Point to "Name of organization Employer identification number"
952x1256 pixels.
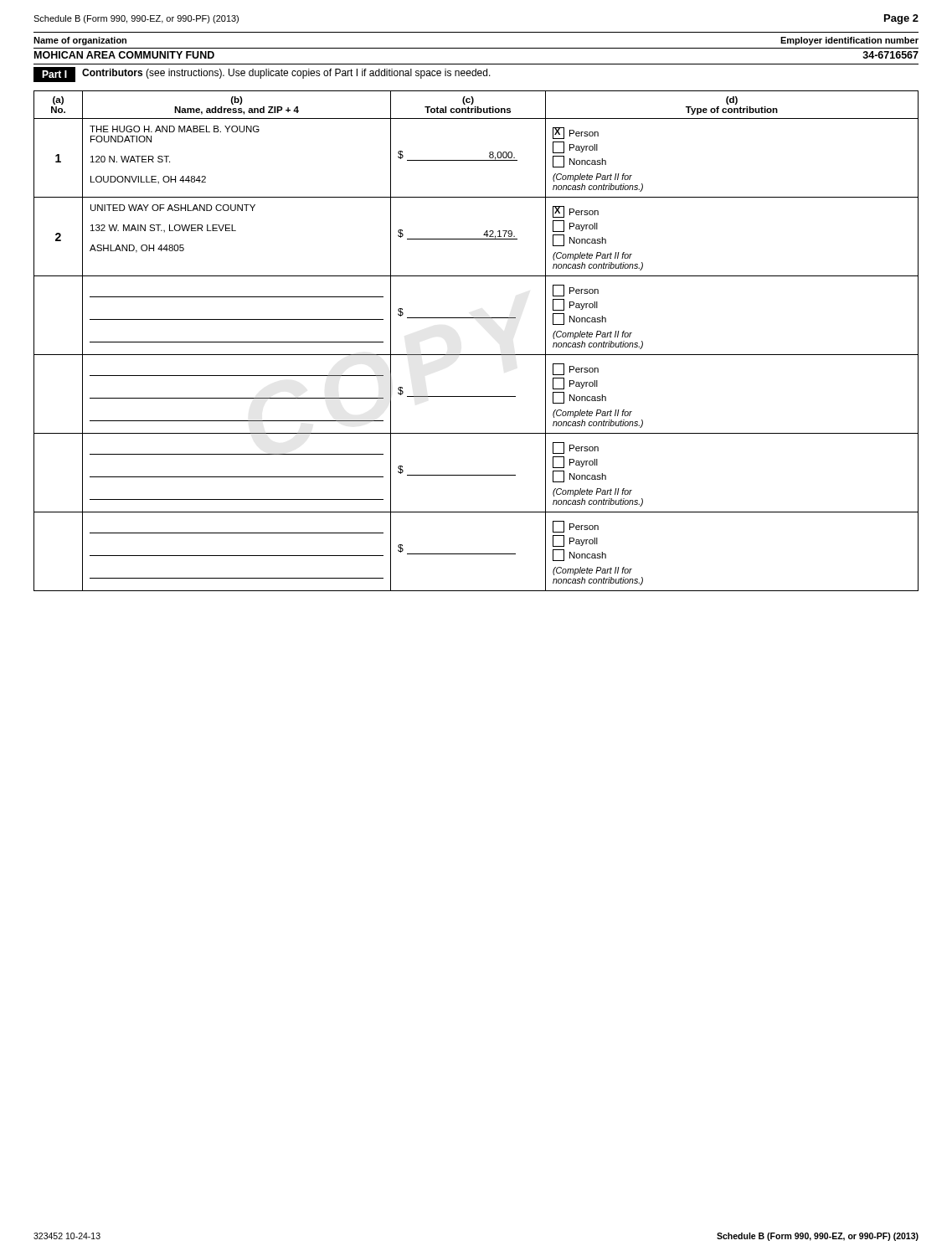tap(476, 40)
